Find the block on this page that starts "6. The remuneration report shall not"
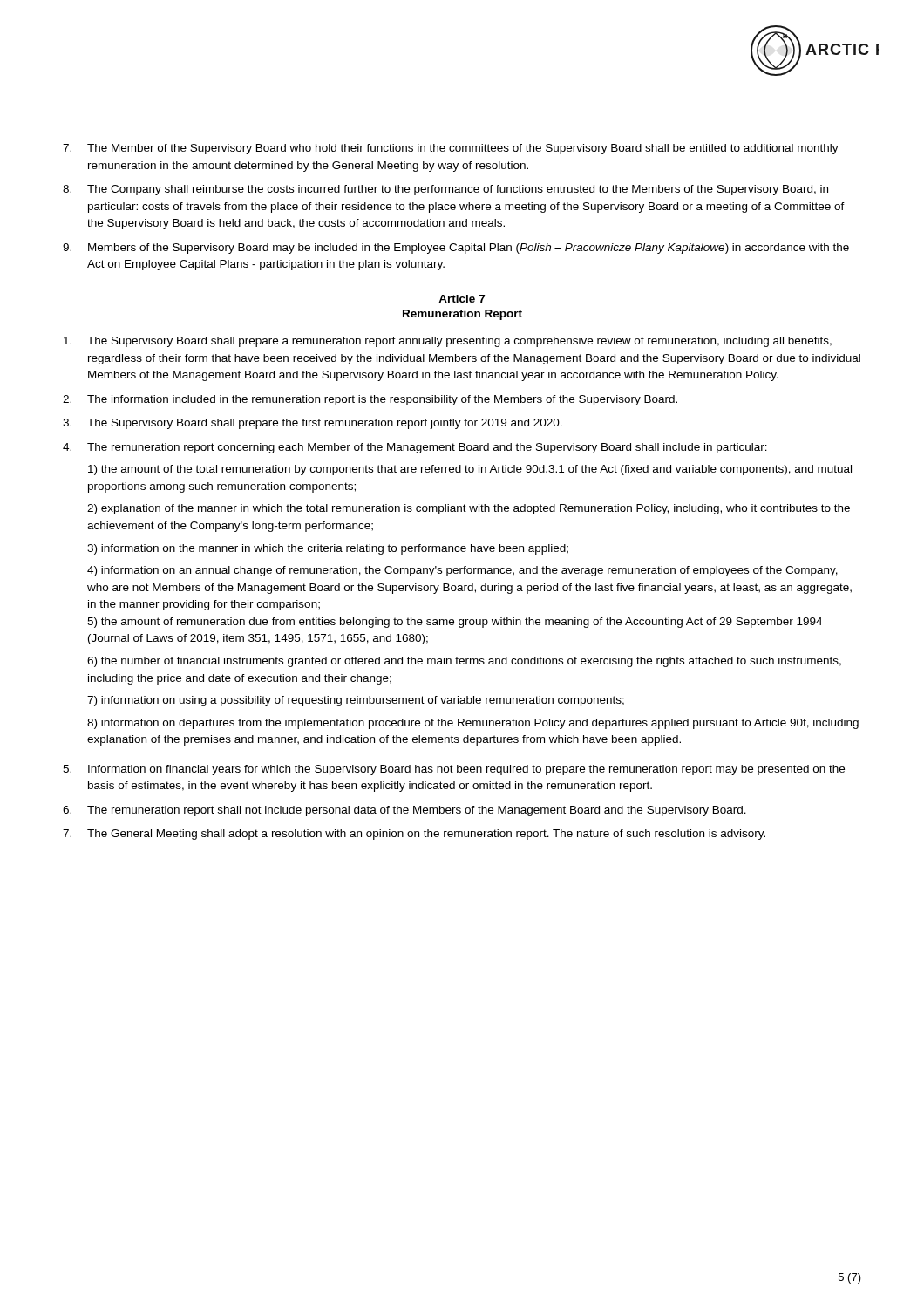The width and height of the screenshot is (924, 1308). click(462, 810)
